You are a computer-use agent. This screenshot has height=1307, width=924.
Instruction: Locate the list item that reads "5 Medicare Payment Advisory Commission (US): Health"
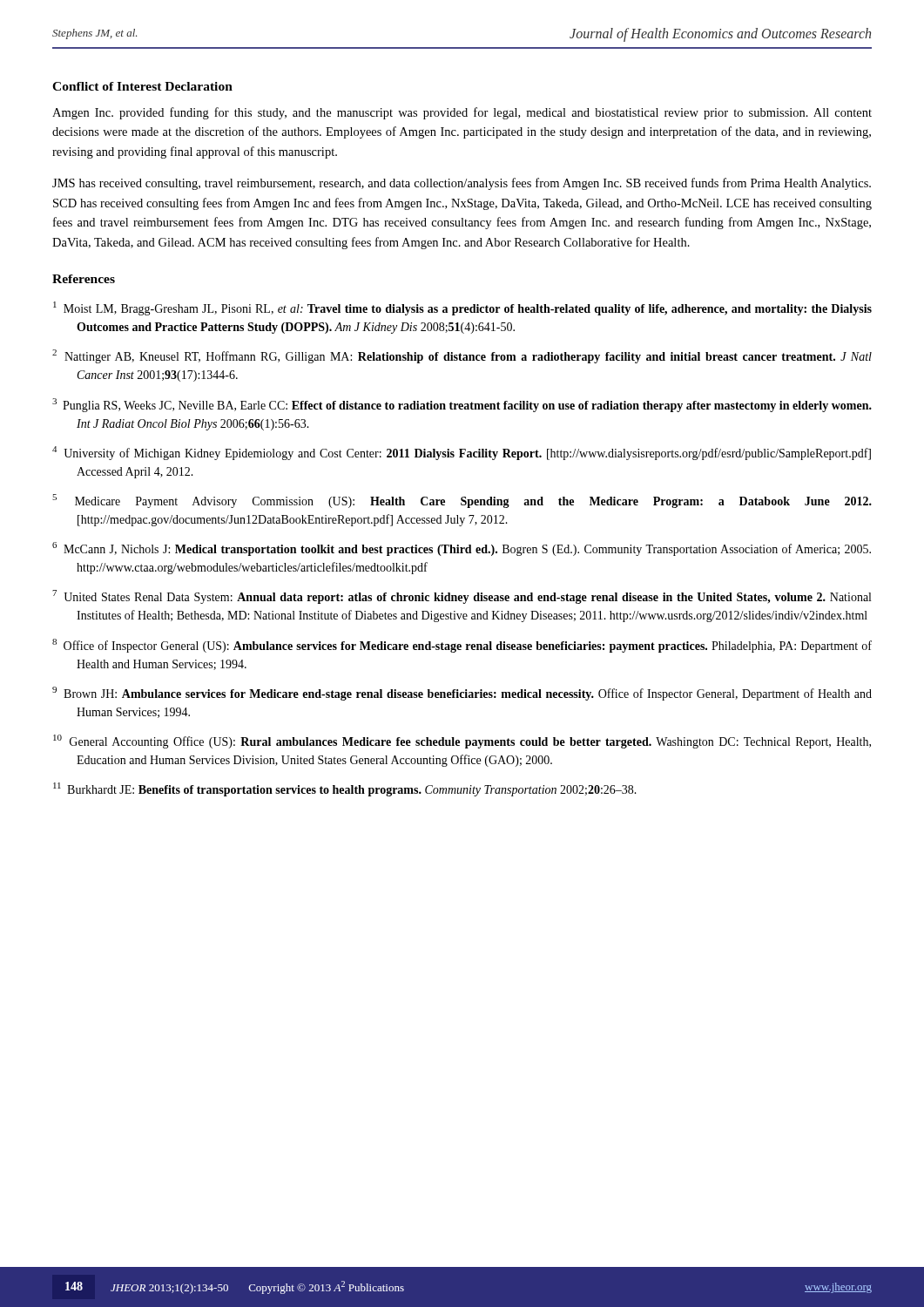click(x=462, y=509)
